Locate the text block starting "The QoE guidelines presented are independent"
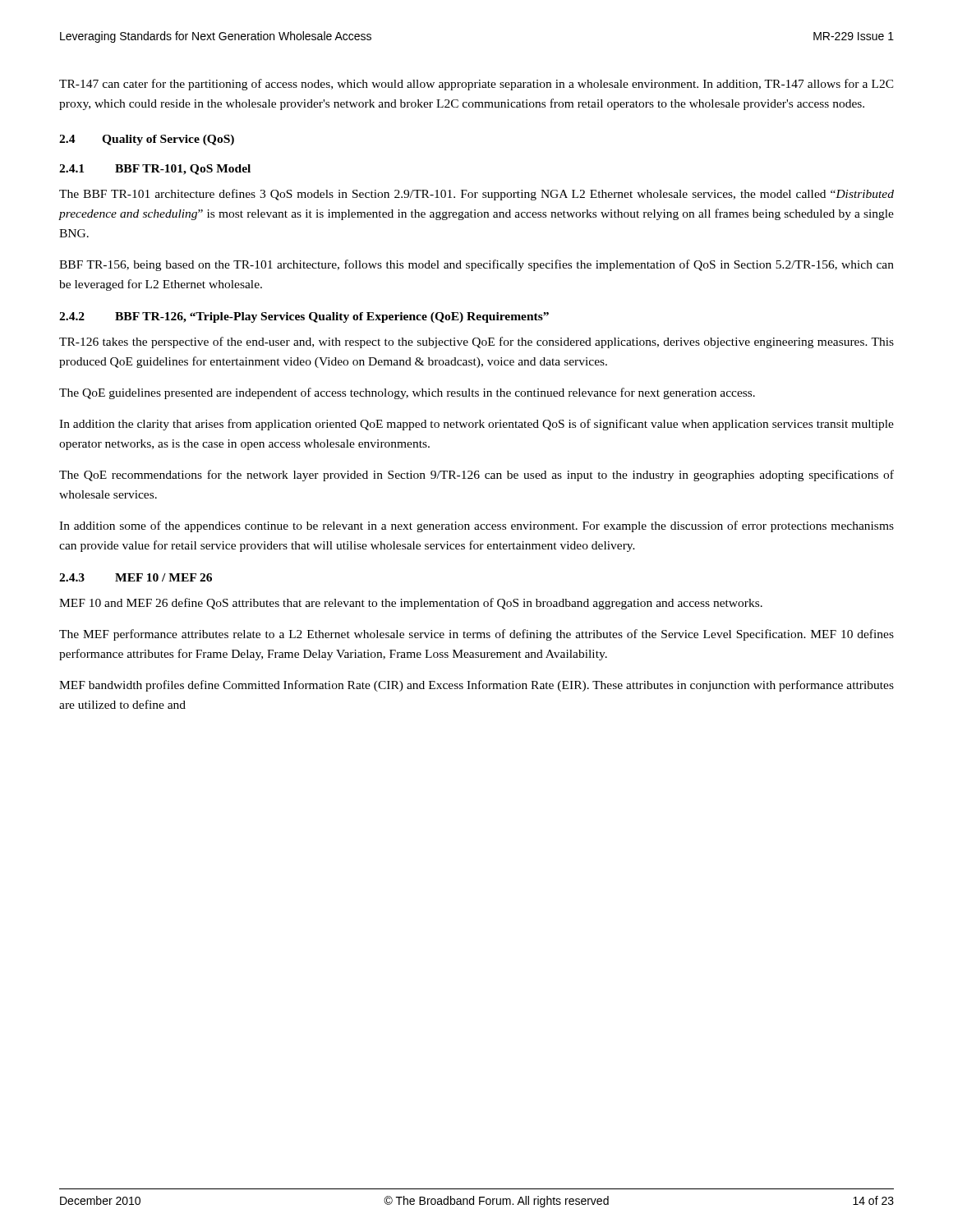 [407, 392]
